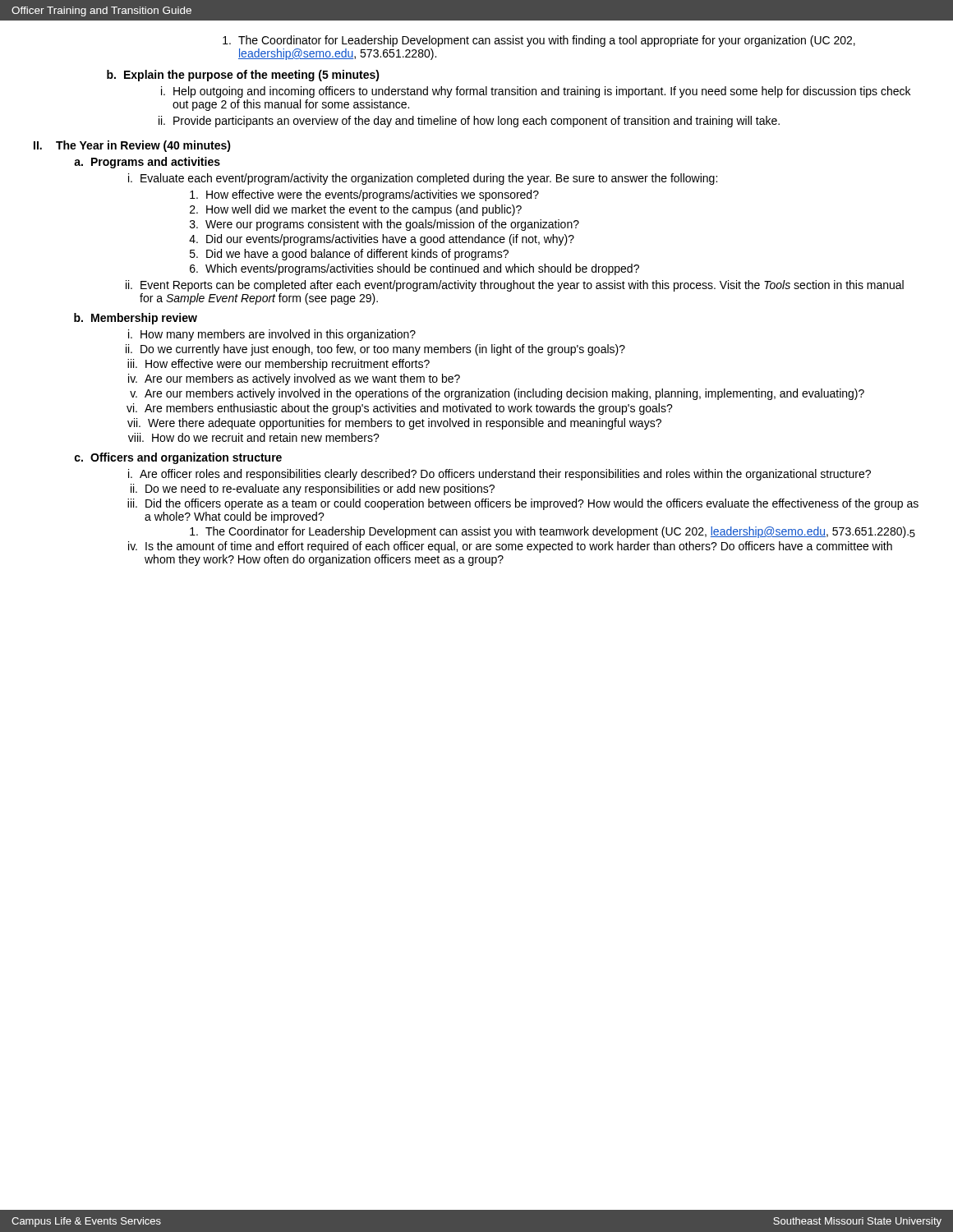This screenshot has height=1232, width=953.
Task: Locate the block starting "b. Membership review"
Action: tap(131, 318)
